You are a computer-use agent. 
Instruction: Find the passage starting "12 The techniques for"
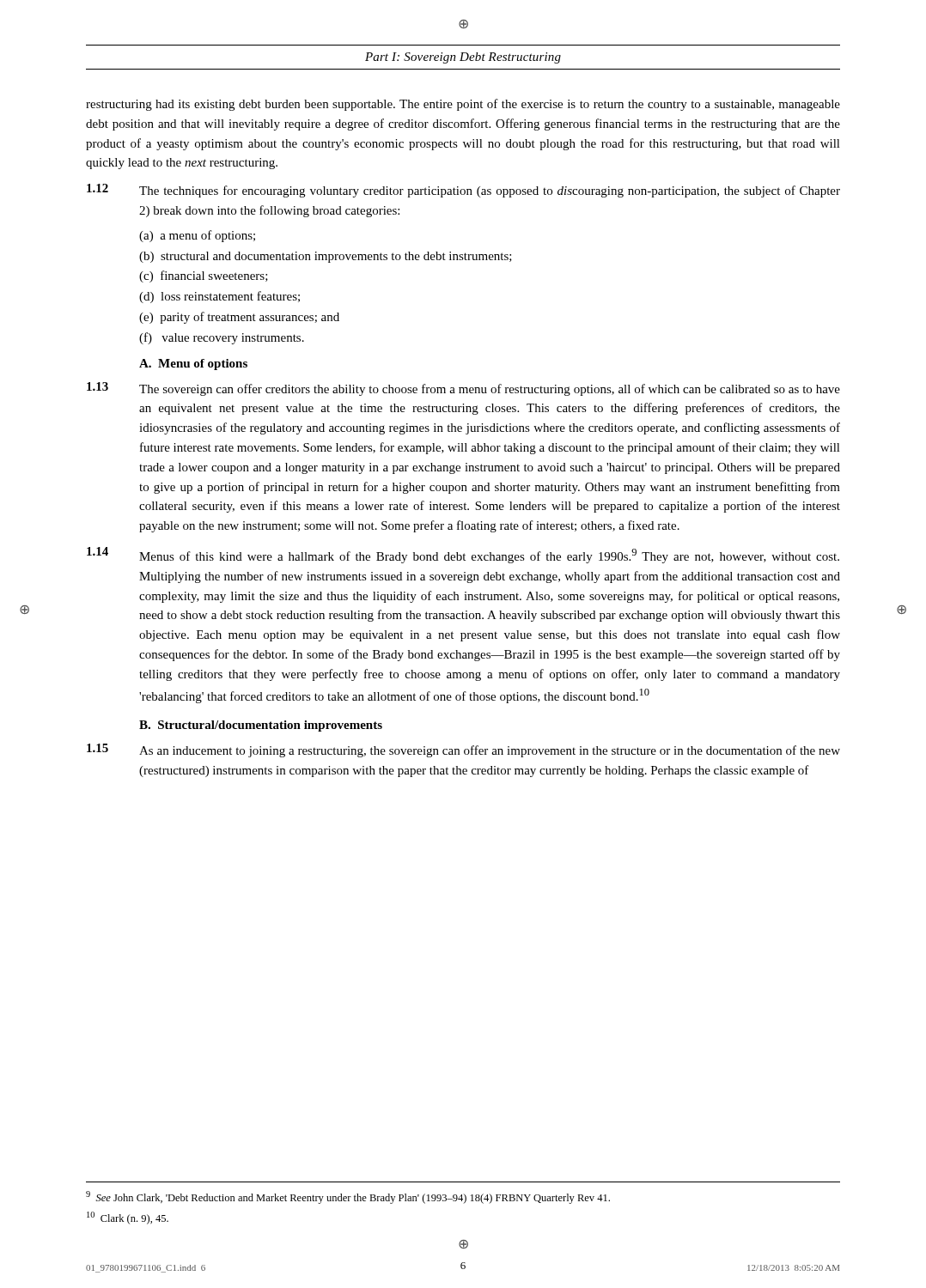(x=463, y=201)
